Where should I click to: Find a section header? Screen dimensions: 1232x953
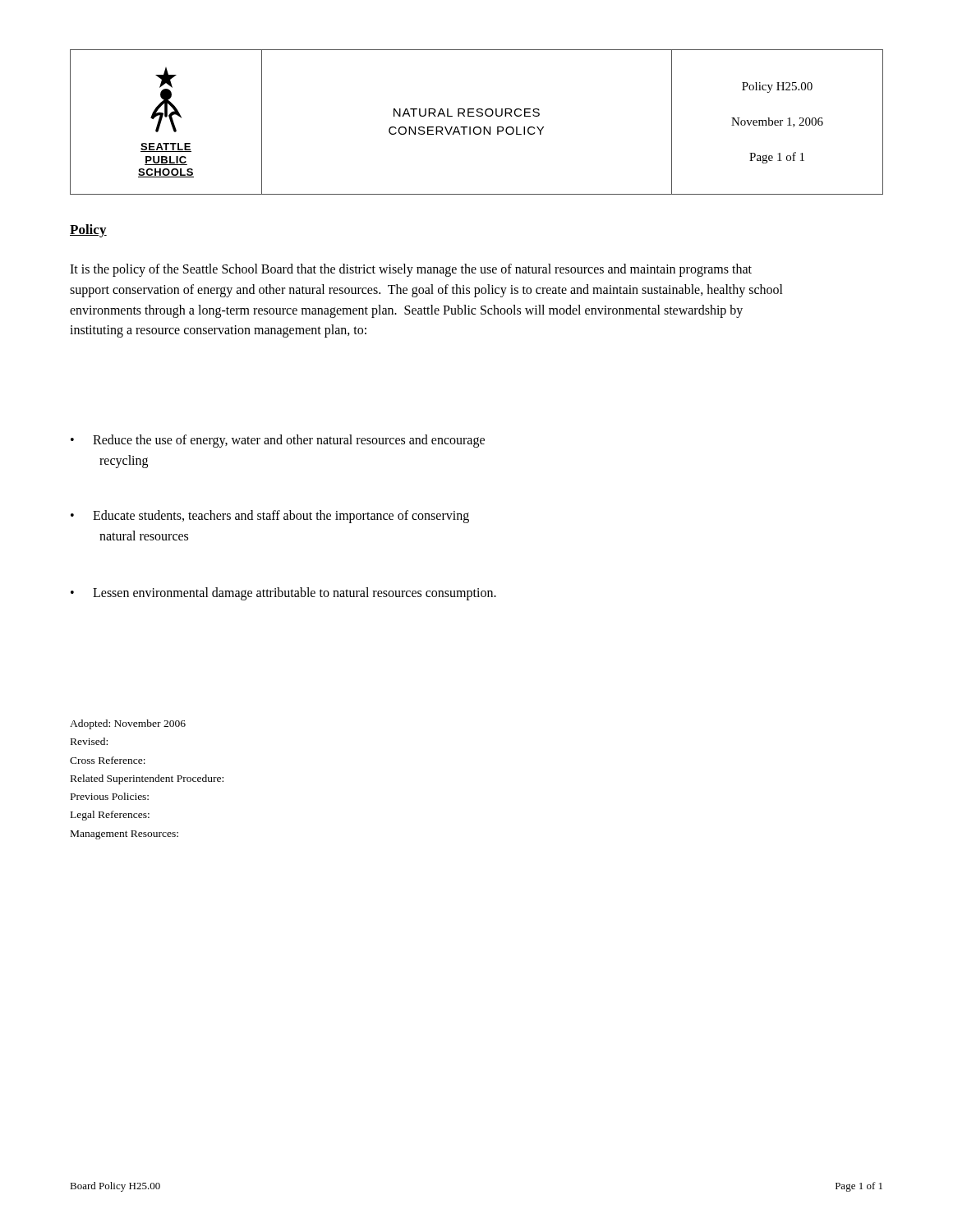[88, 230]
